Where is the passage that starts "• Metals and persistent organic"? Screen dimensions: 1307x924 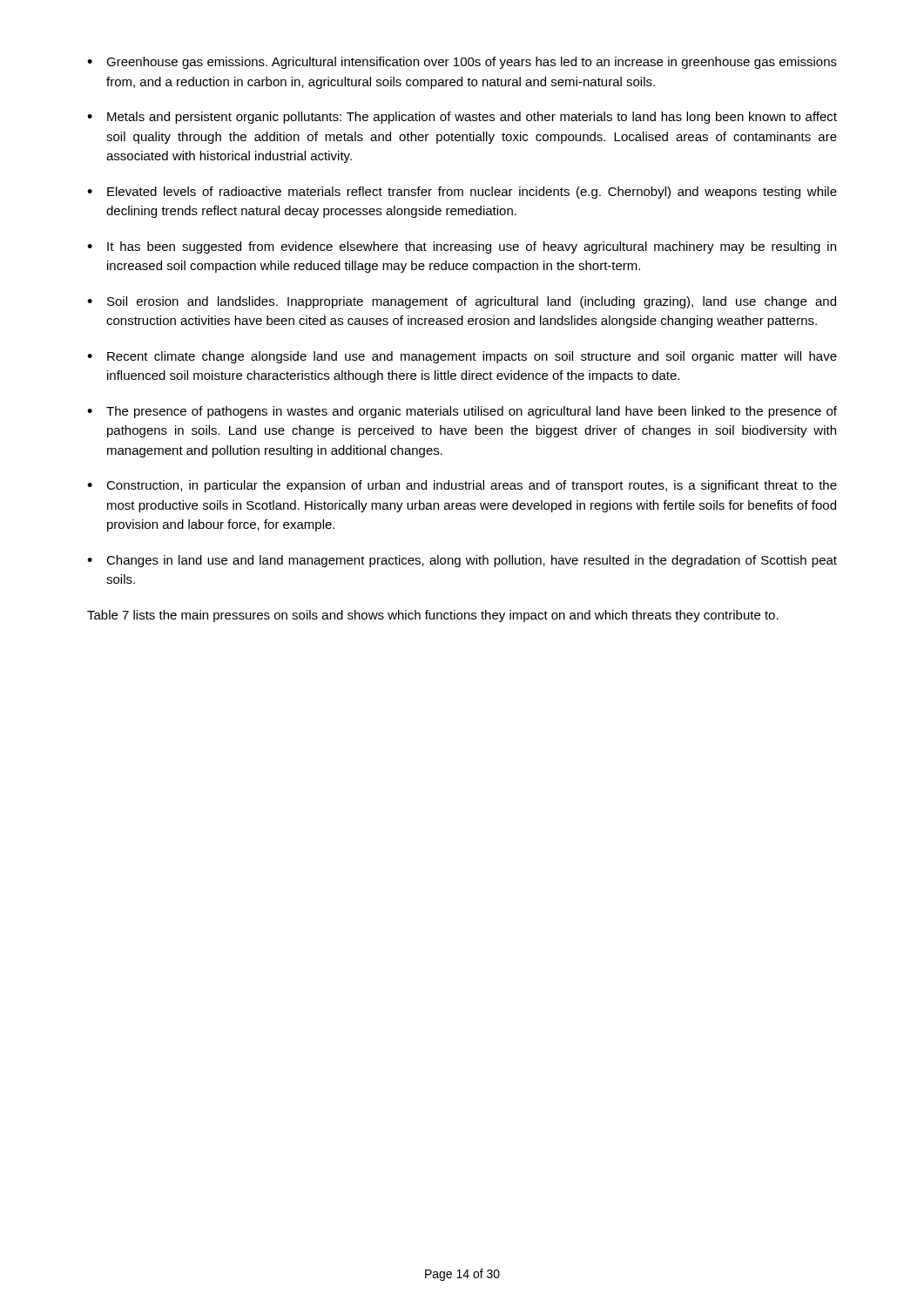[x=462, y=137]
